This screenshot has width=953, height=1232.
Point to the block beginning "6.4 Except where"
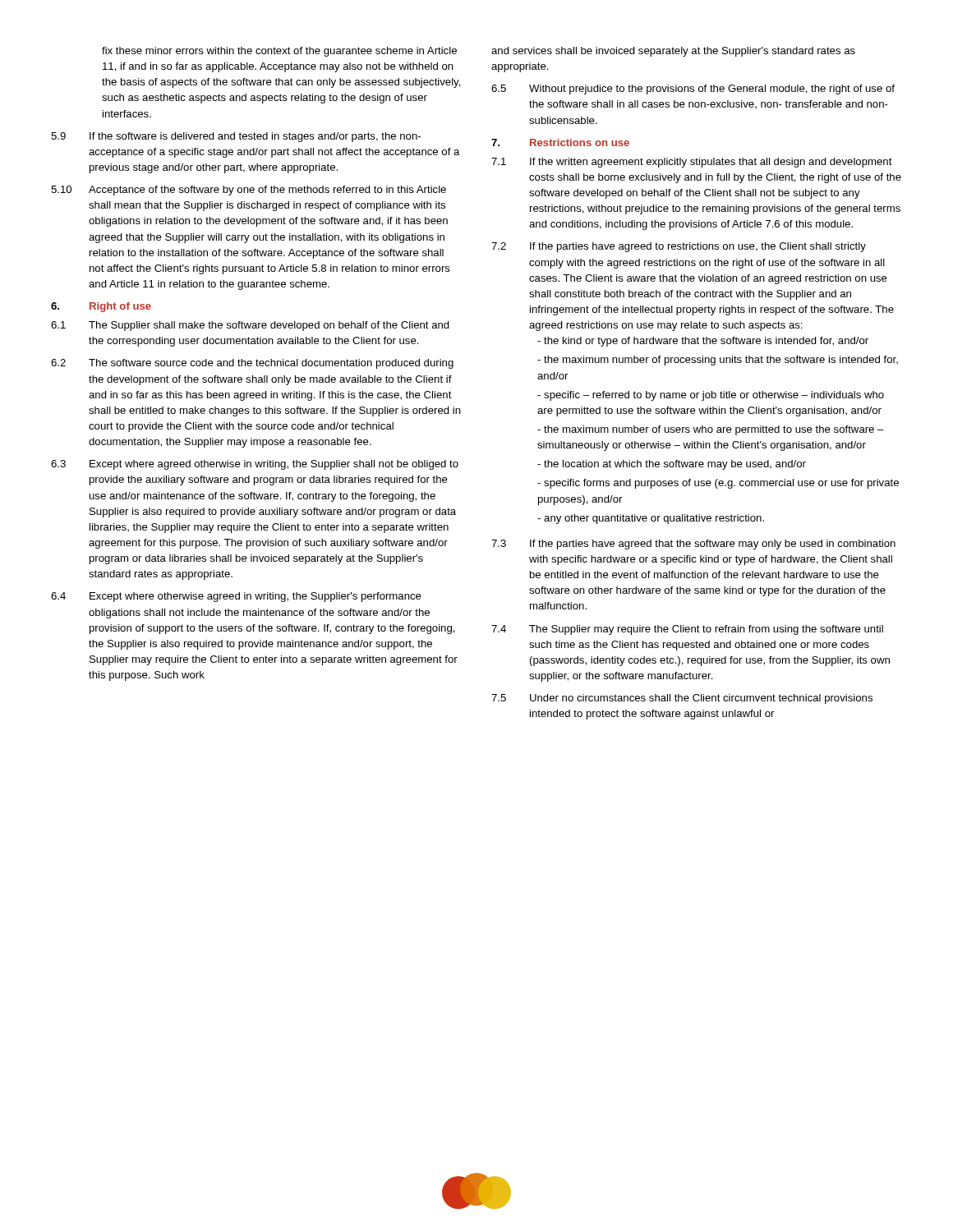click(256, 636)
